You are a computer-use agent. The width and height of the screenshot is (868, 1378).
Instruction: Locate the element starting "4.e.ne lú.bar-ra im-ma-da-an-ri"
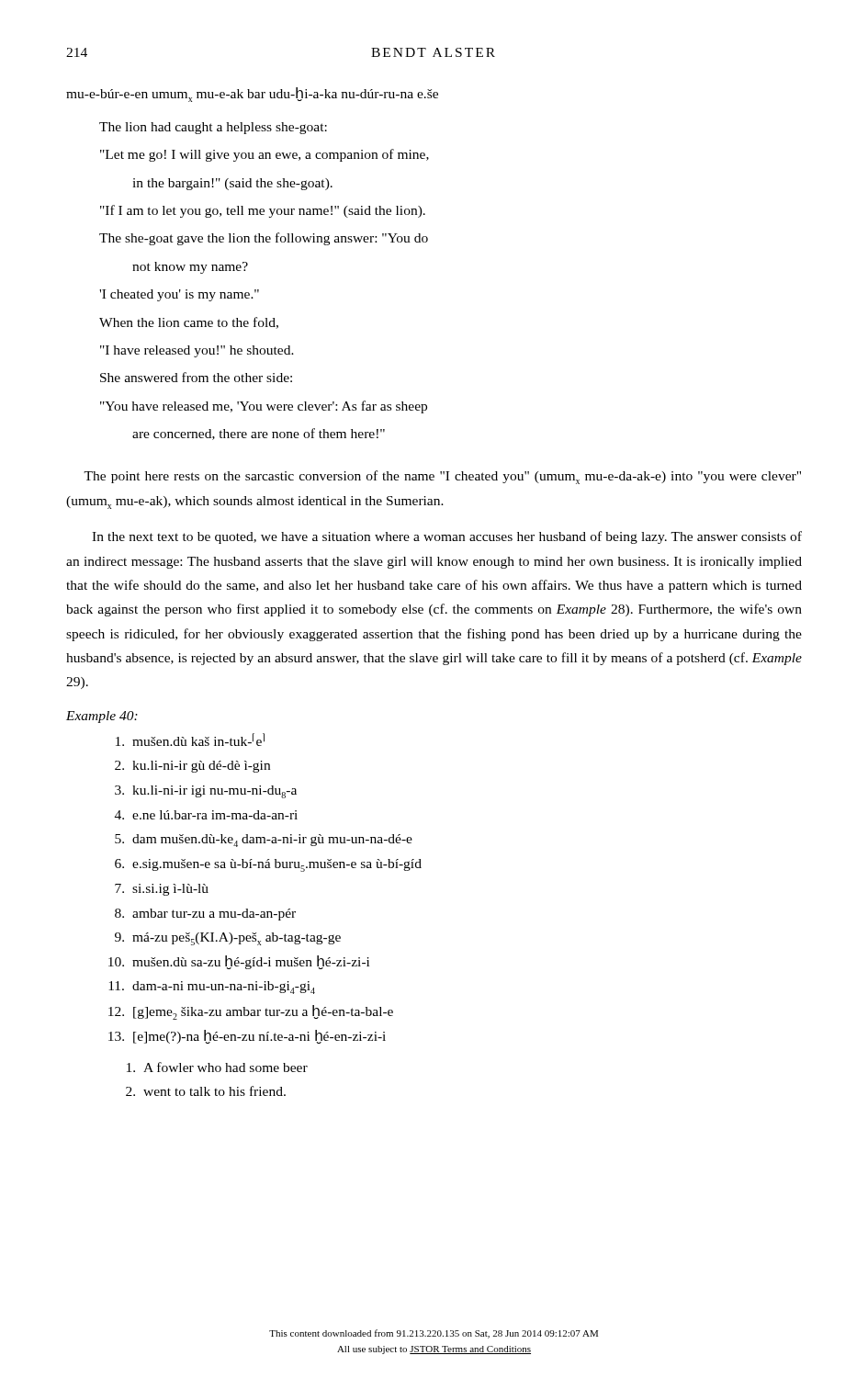click(199, 815)
